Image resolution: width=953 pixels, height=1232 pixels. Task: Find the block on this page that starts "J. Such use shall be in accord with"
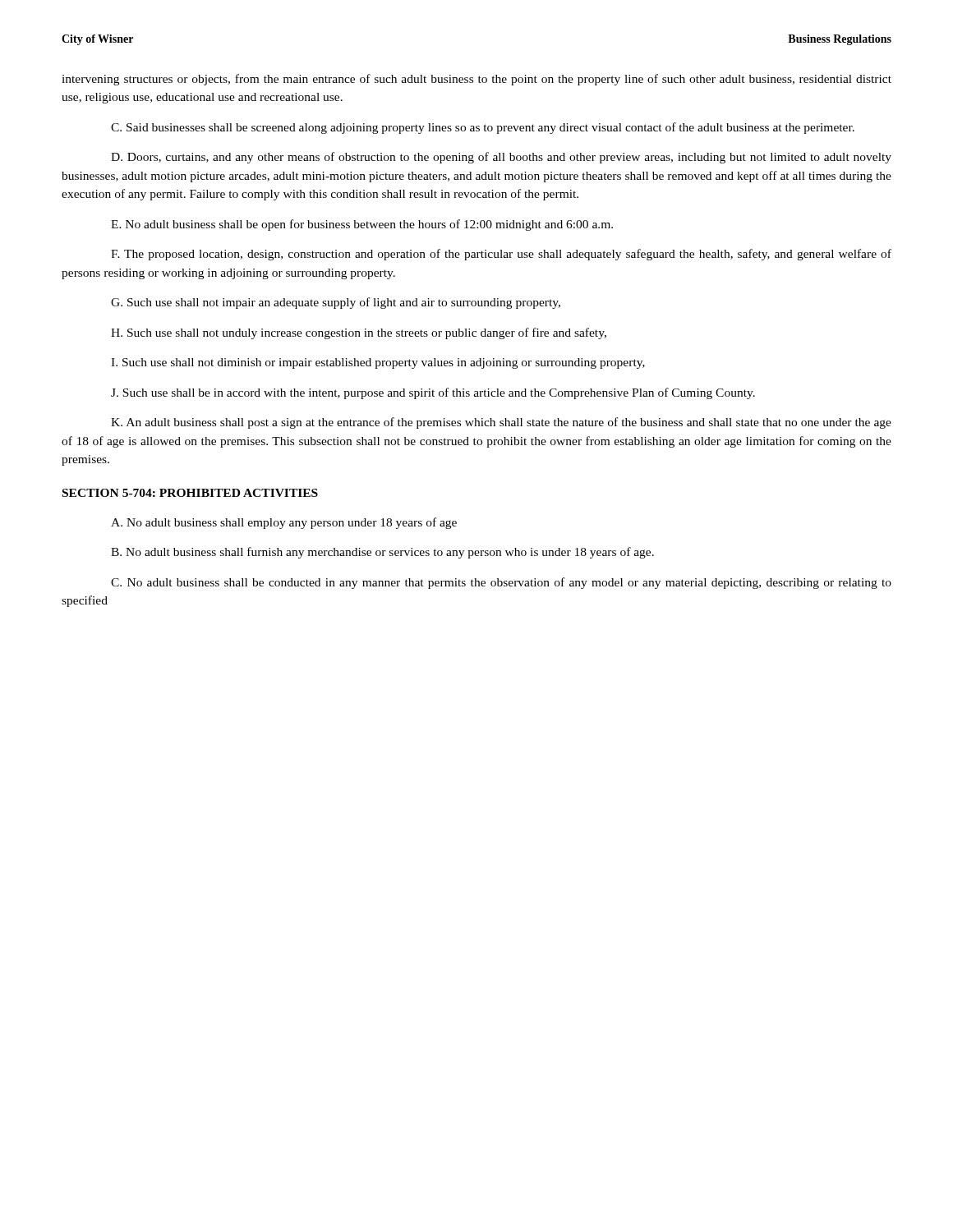point(476,393)
